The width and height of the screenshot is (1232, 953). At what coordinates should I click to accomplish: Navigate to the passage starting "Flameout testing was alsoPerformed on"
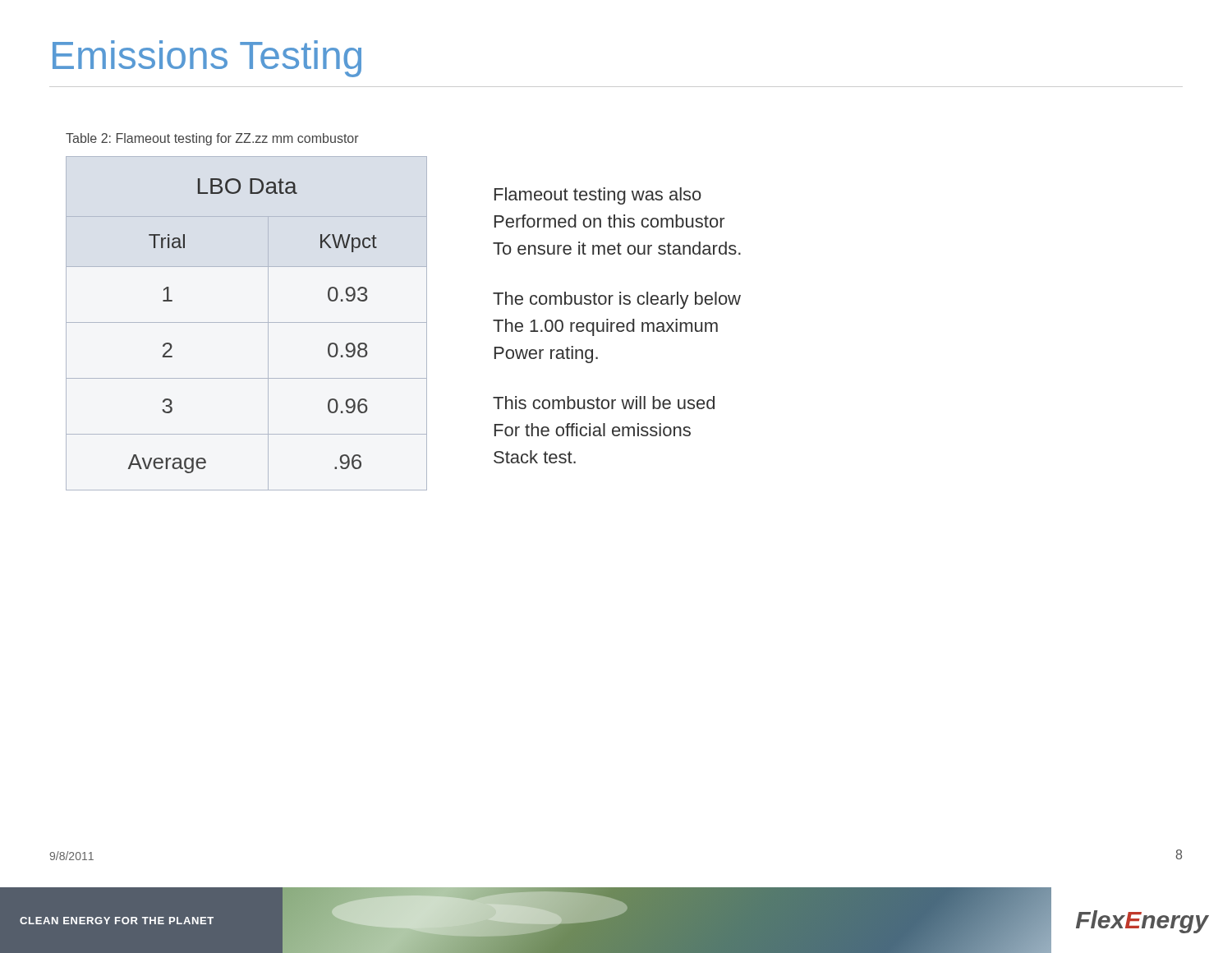tap(598, 196)
